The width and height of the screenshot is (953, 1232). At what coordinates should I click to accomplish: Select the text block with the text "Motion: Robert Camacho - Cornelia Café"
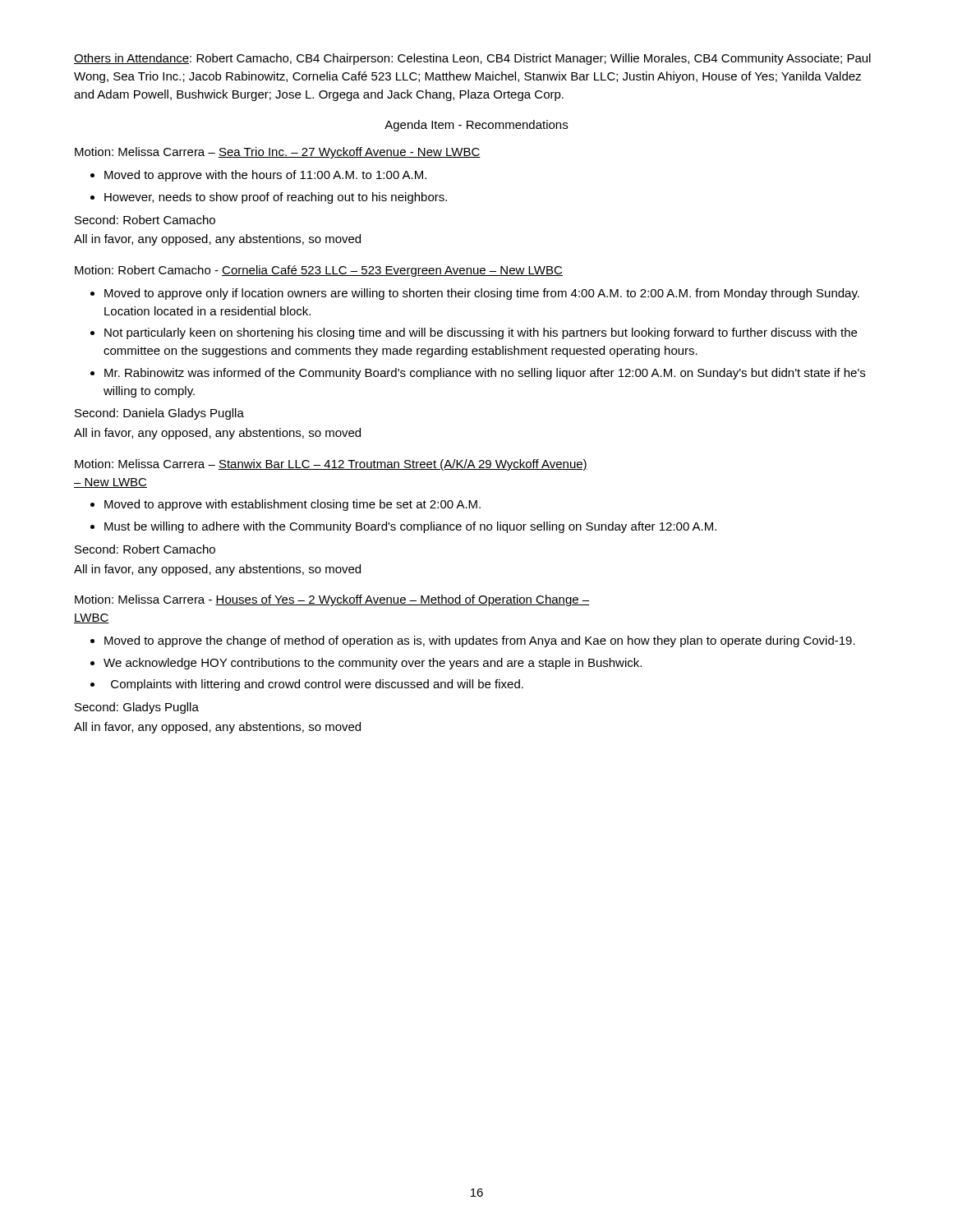click(x=318, y=270)
